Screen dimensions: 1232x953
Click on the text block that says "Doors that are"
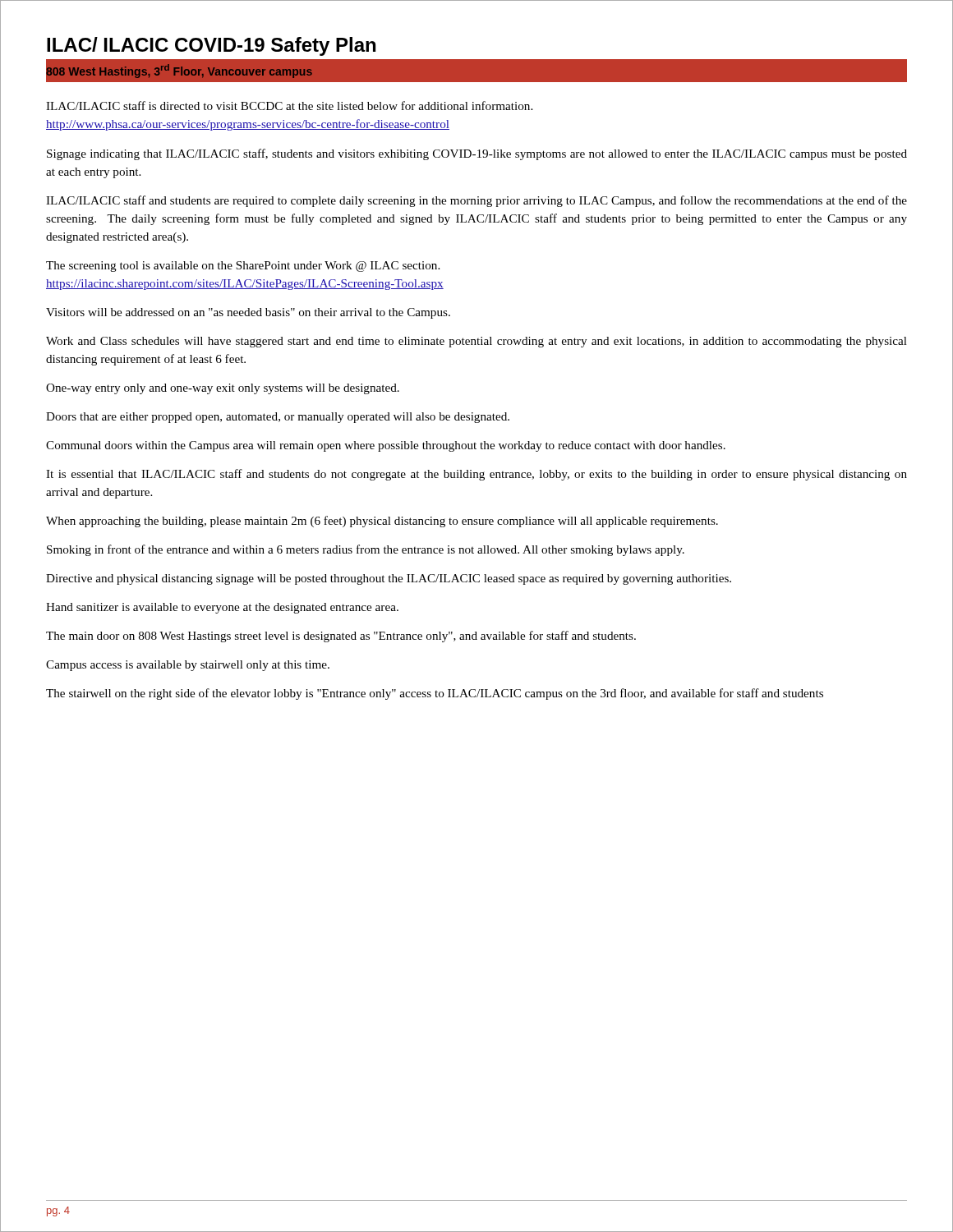(x=278, y=416)
